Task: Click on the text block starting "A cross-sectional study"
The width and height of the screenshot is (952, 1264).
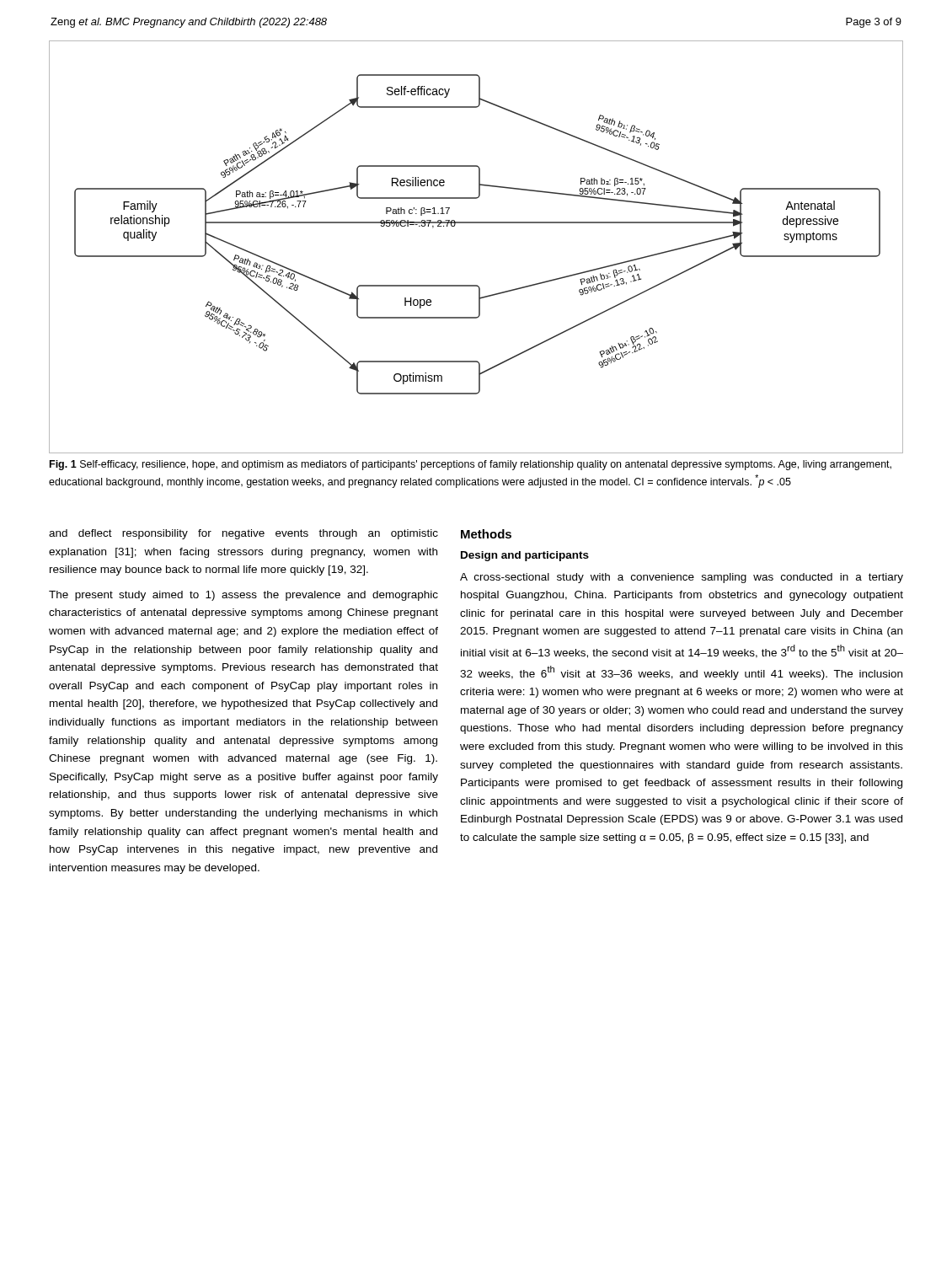Action: tap(682, 707)
